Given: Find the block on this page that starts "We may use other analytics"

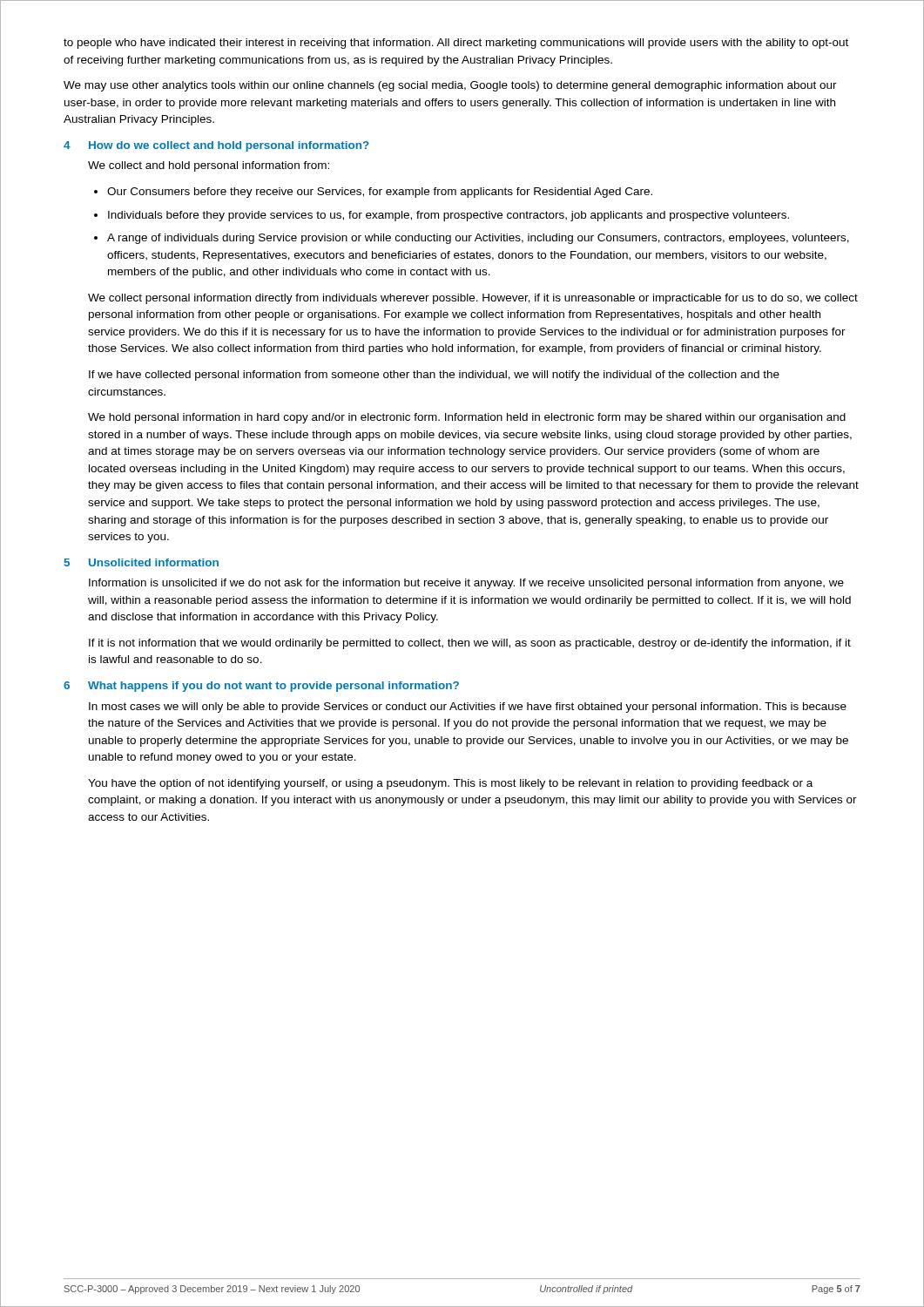Looking at the screenshot, I should pos(462,102).
